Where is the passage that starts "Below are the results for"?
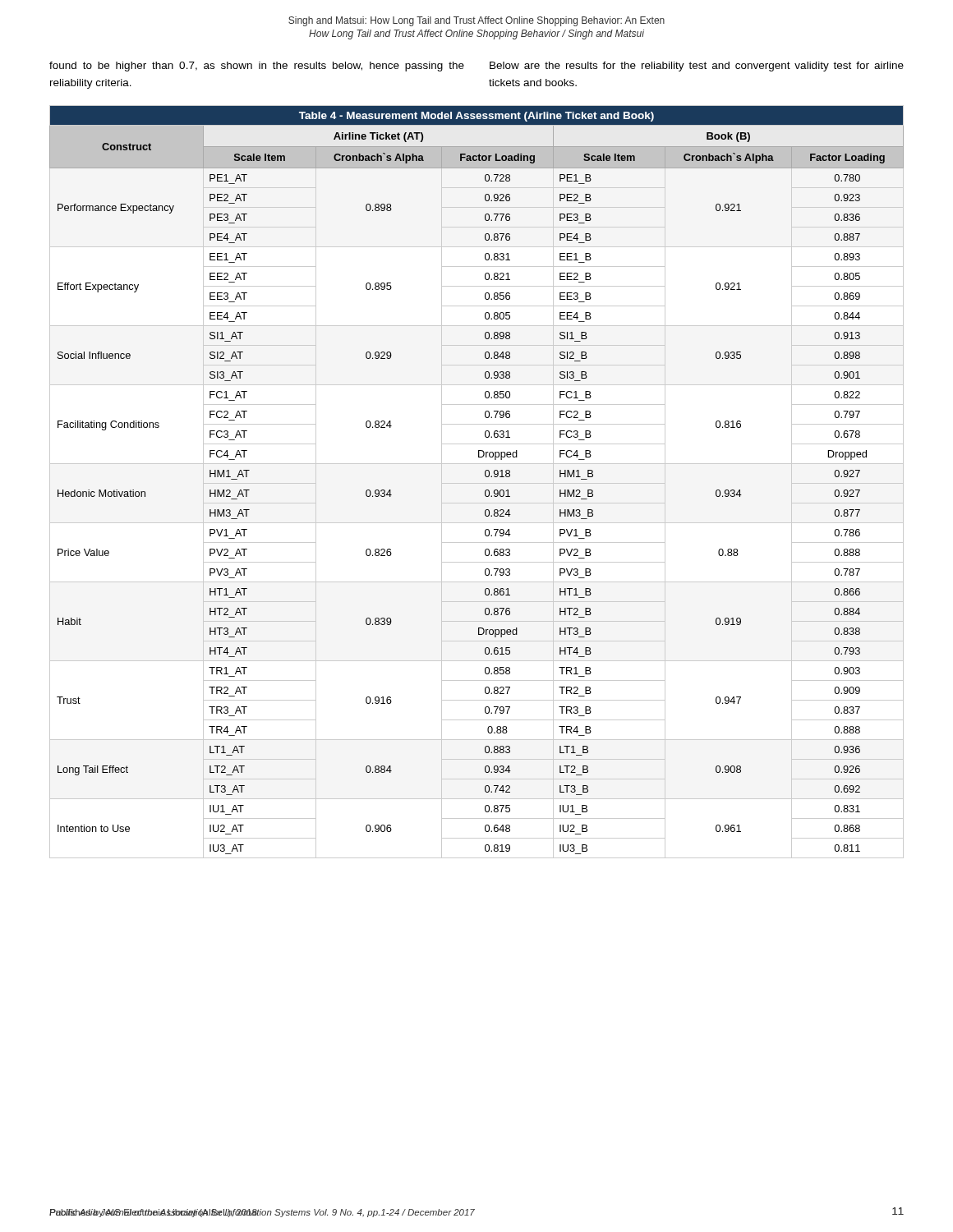 pyautogui.click(x=696, y=74)
